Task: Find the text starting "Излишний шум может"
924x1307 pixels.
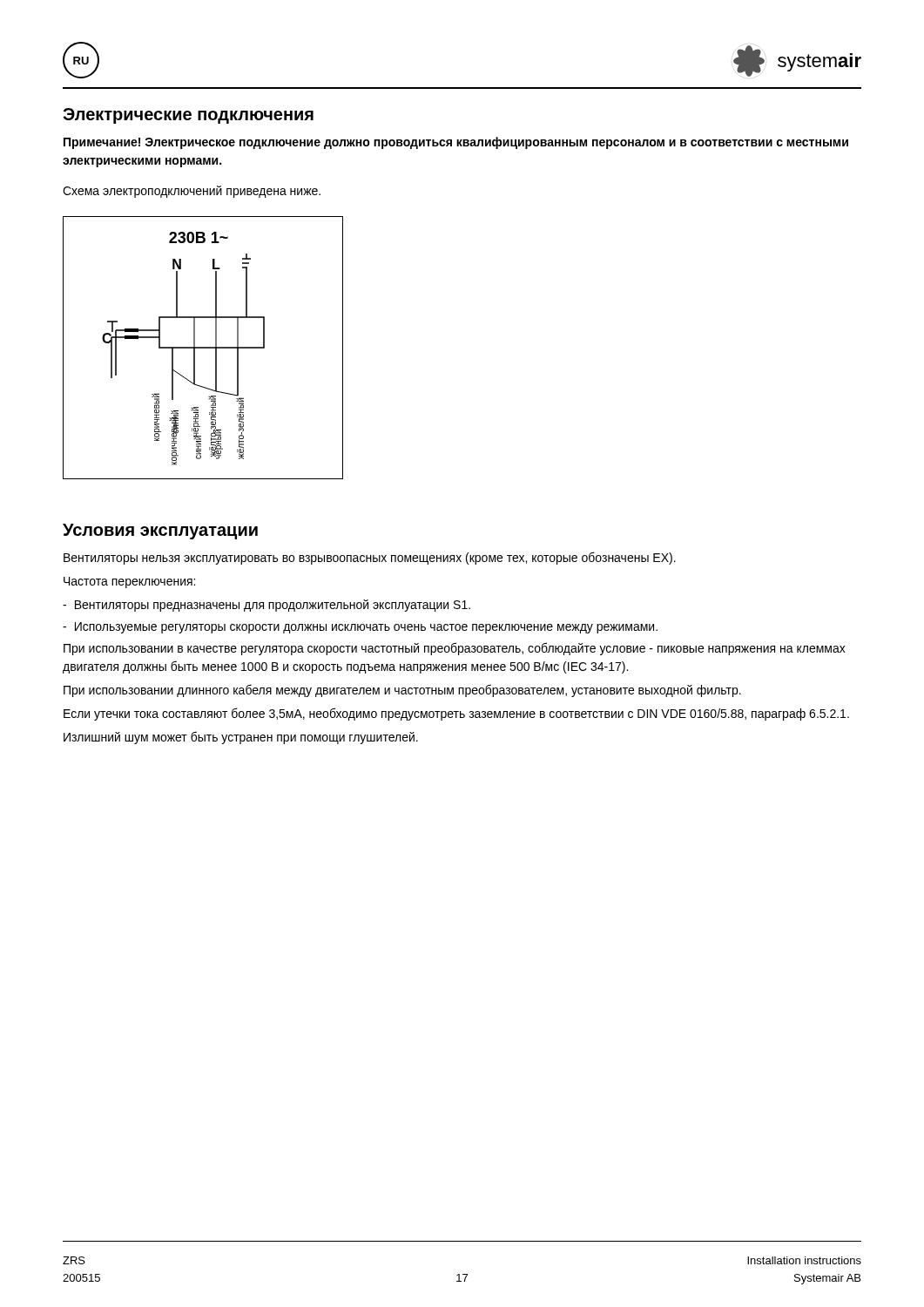Action: pyautogui.click(x=241, y=738)
